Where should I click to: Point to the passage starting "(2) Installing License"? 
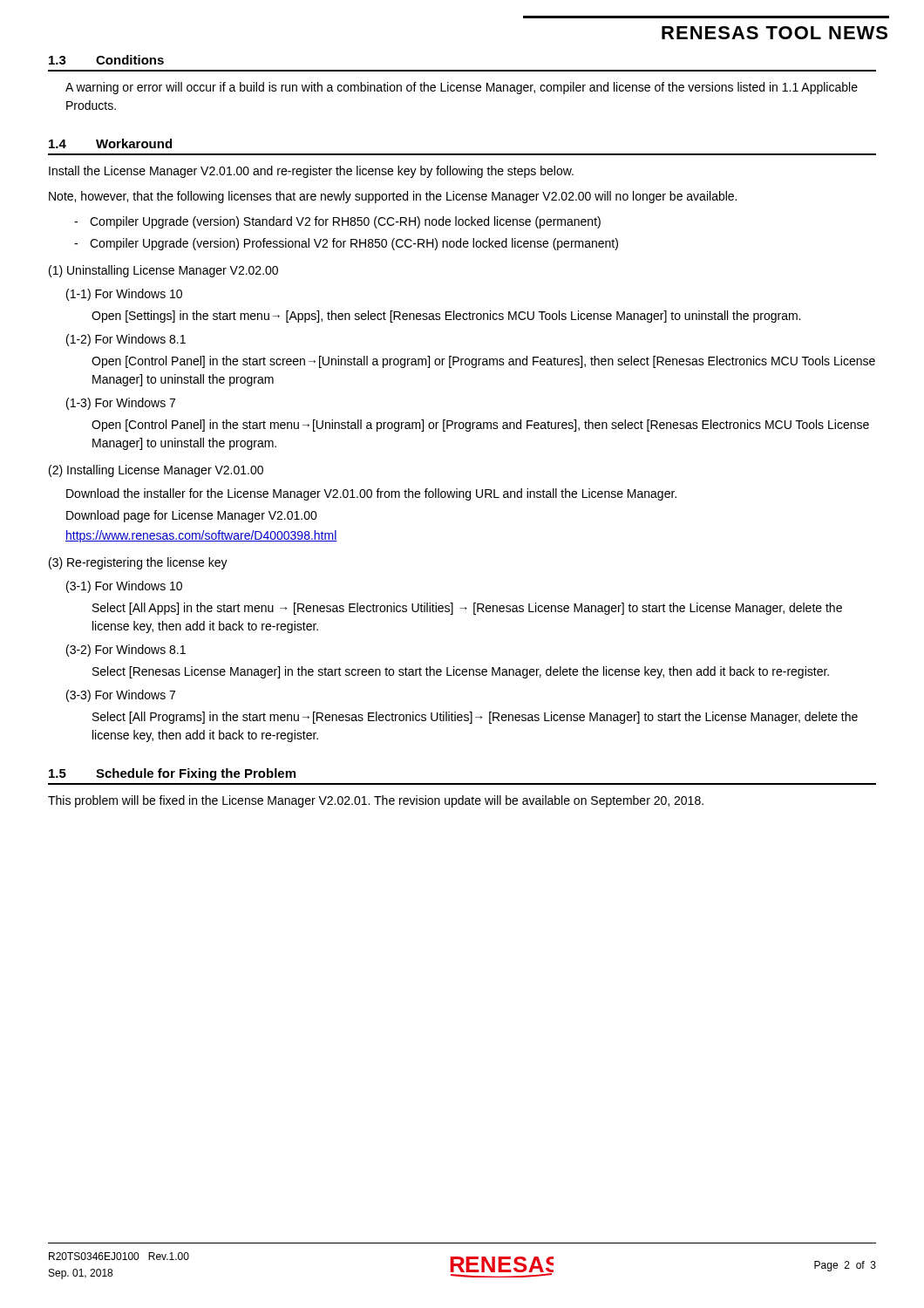[x=156, y=470]
